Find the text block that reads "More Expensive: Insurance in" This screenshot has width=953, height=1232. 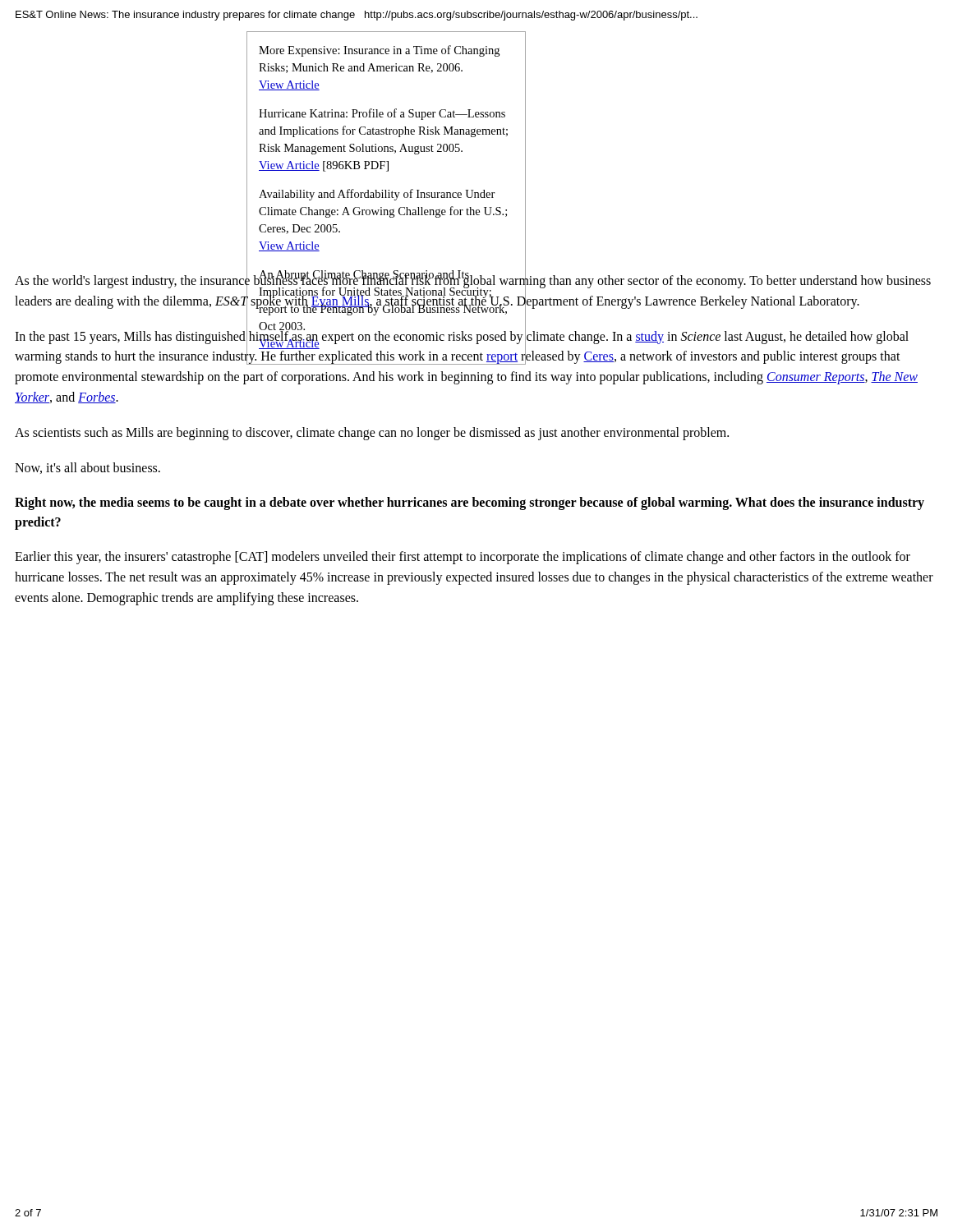[386, 197]
